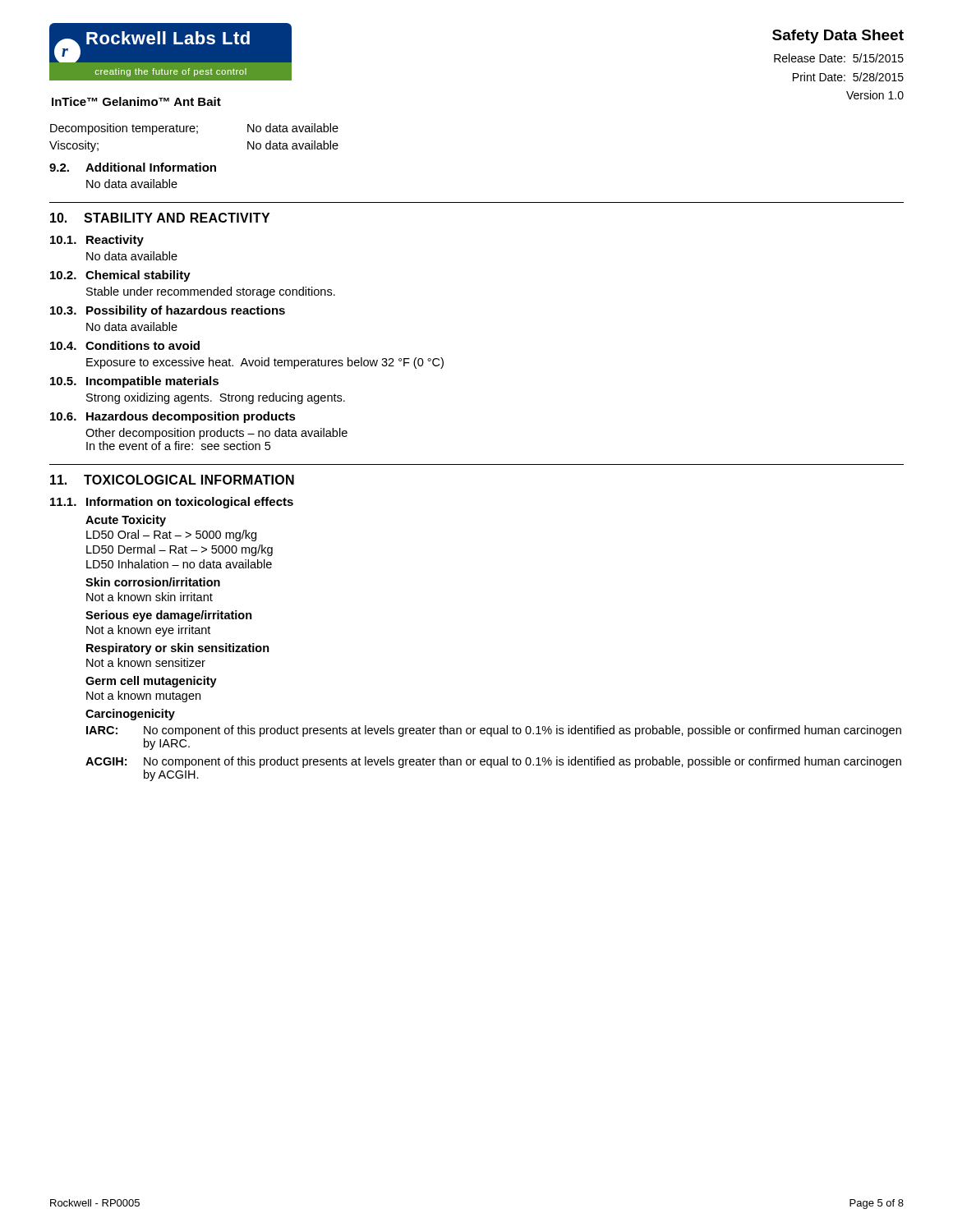953x1232 pixels.
Task: Locate the text "Respiratory or skin sensitization"
Action: (x=177, y=648)
